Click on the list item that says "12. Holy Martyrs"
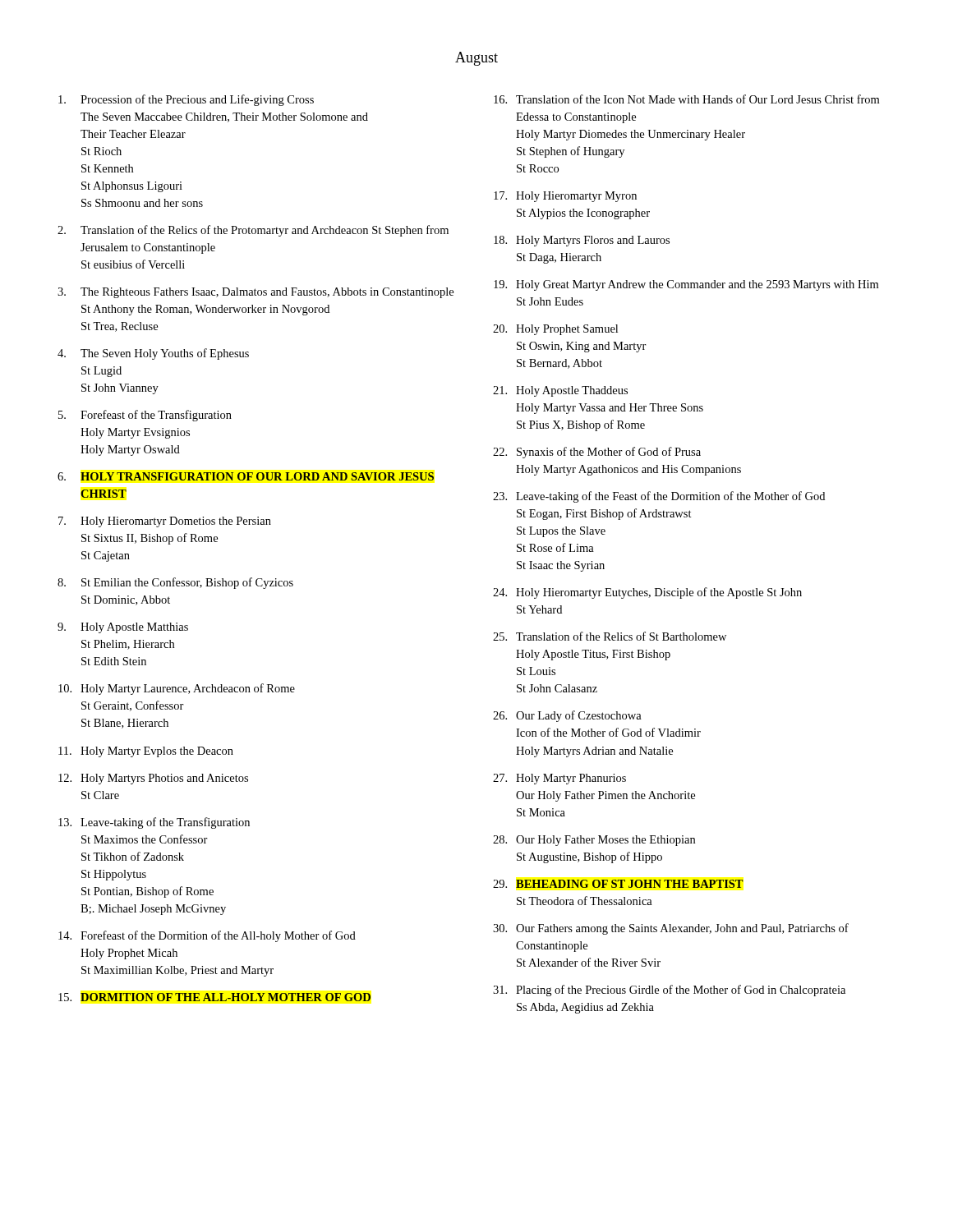Image resolution: width=953 pixels, height=1232 pixels. 153,779
